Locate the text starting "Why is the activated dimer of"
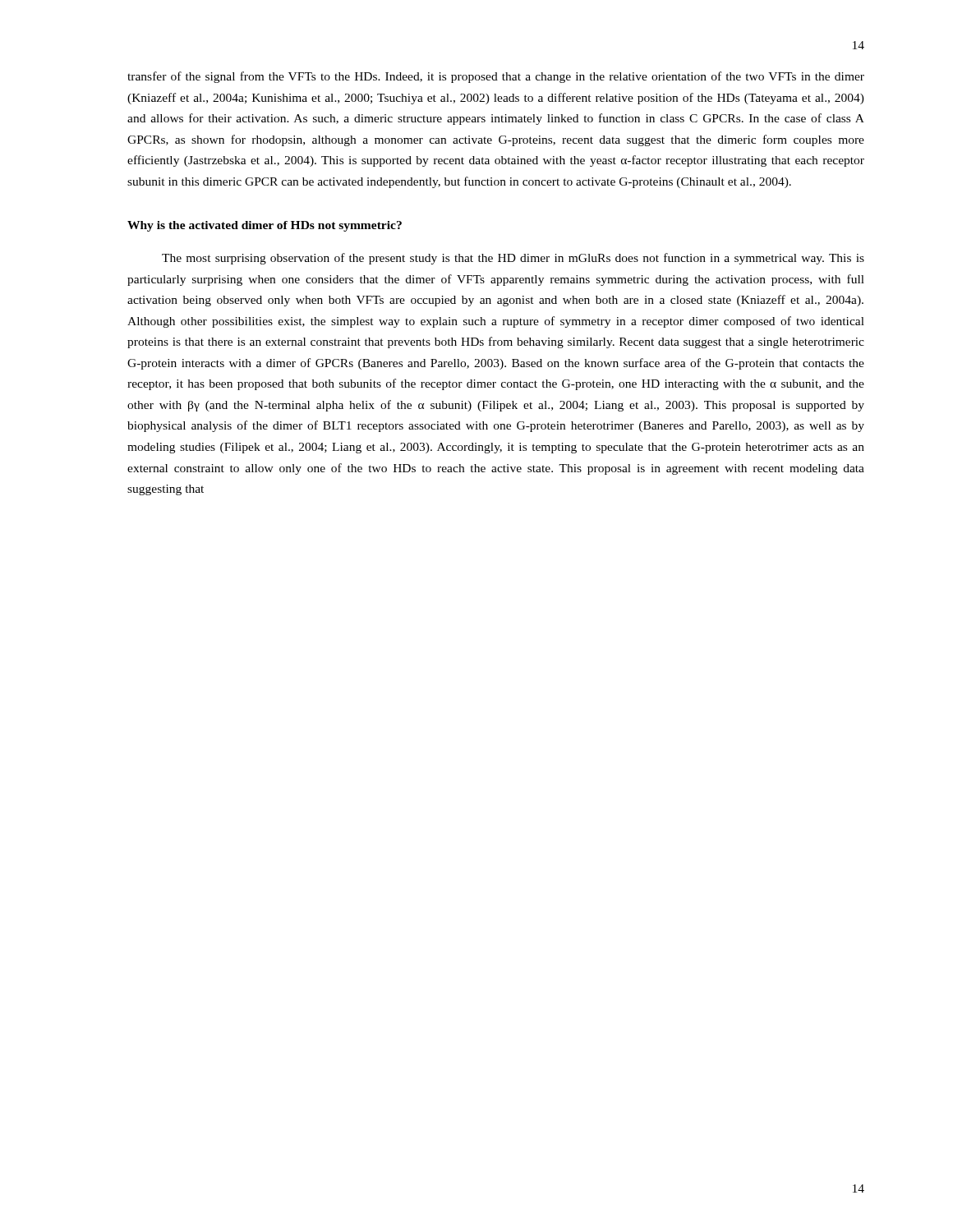 265,225
